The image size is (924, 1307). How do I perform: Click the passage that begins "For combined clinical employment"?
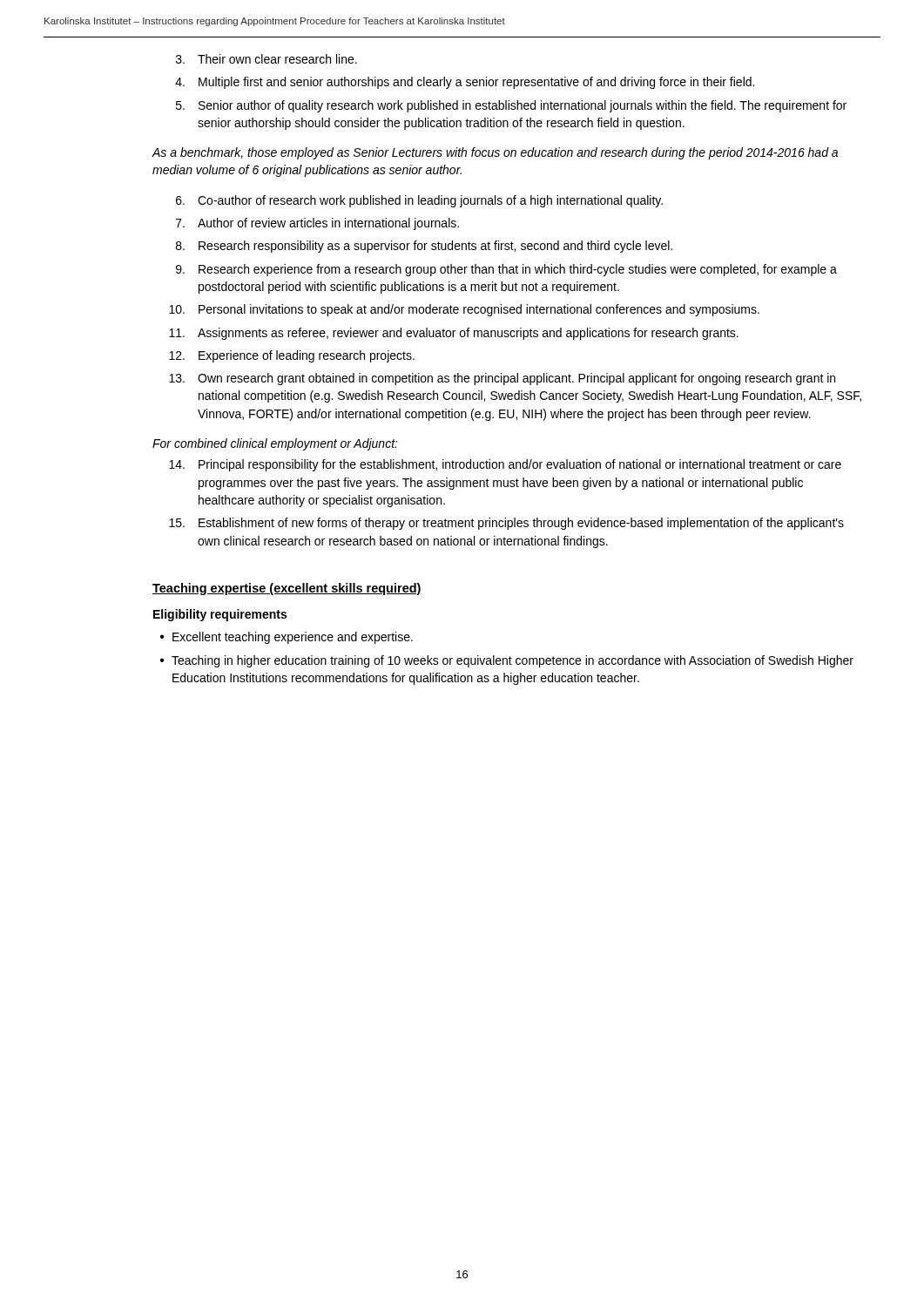pos(275,444)
